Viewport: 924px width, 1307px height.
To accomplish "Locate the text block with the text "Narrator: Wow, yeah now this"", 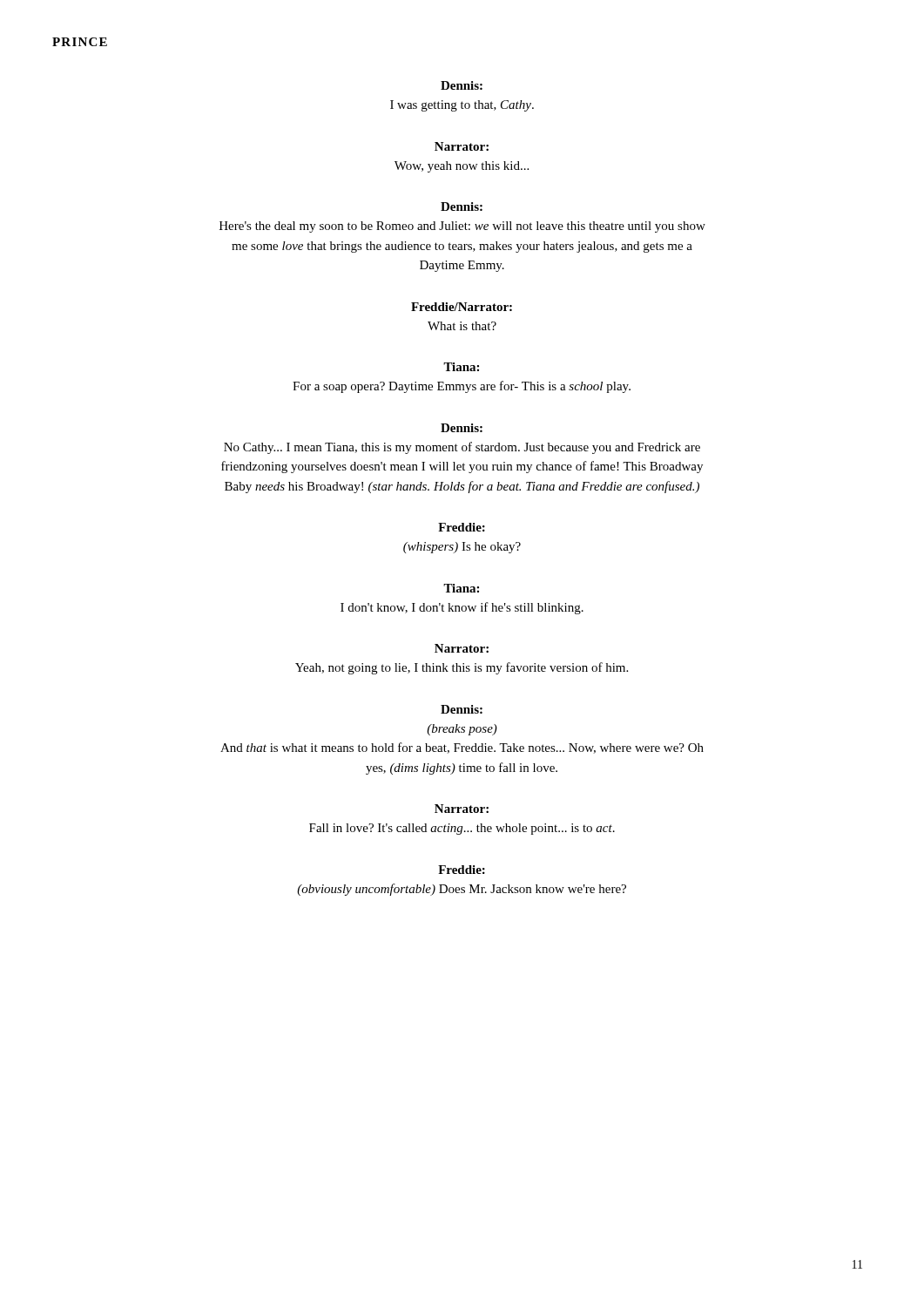I will point(462,157).
